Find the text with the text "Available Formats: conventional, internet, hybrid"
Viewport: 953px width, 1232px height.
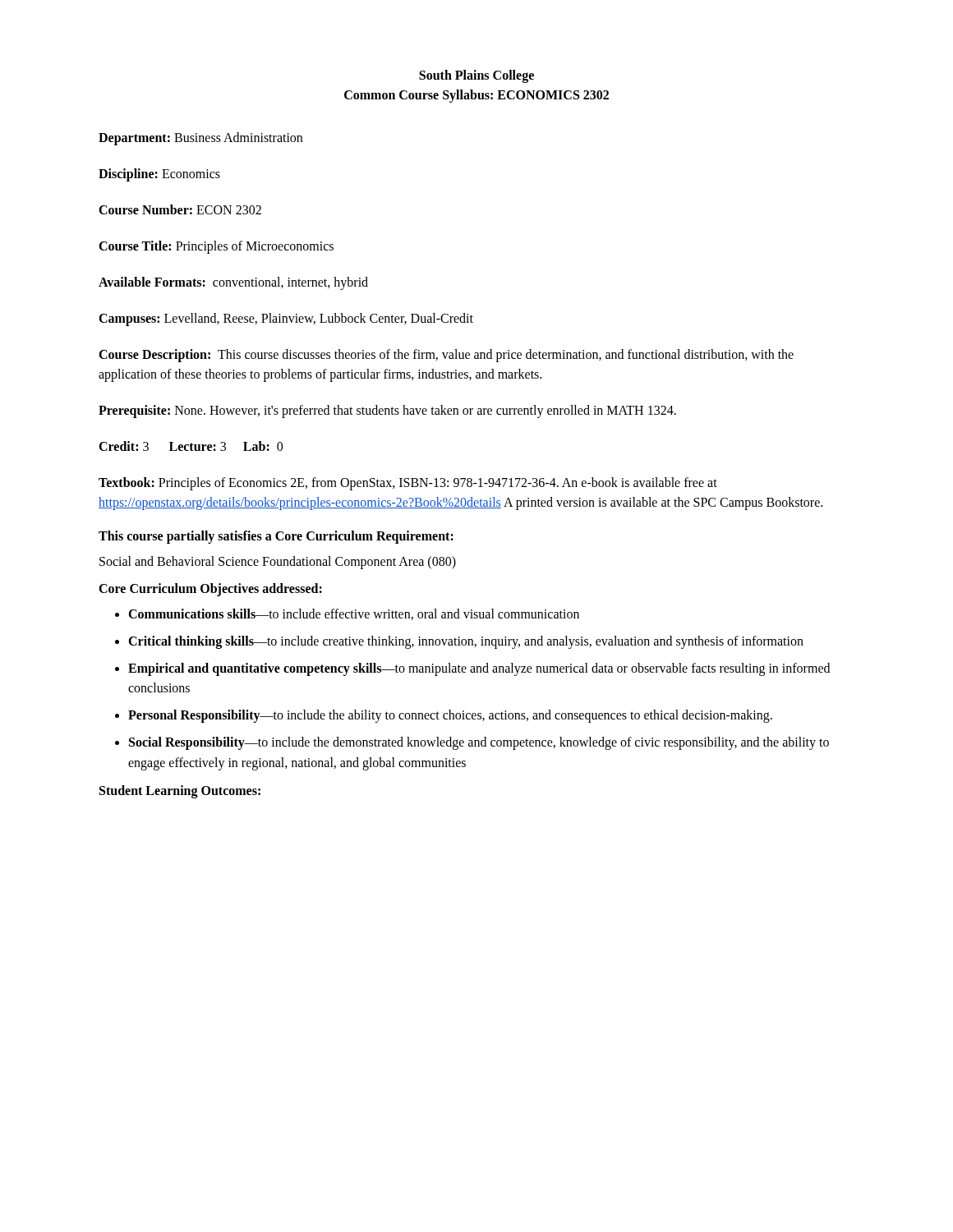[x=233, y=282]
